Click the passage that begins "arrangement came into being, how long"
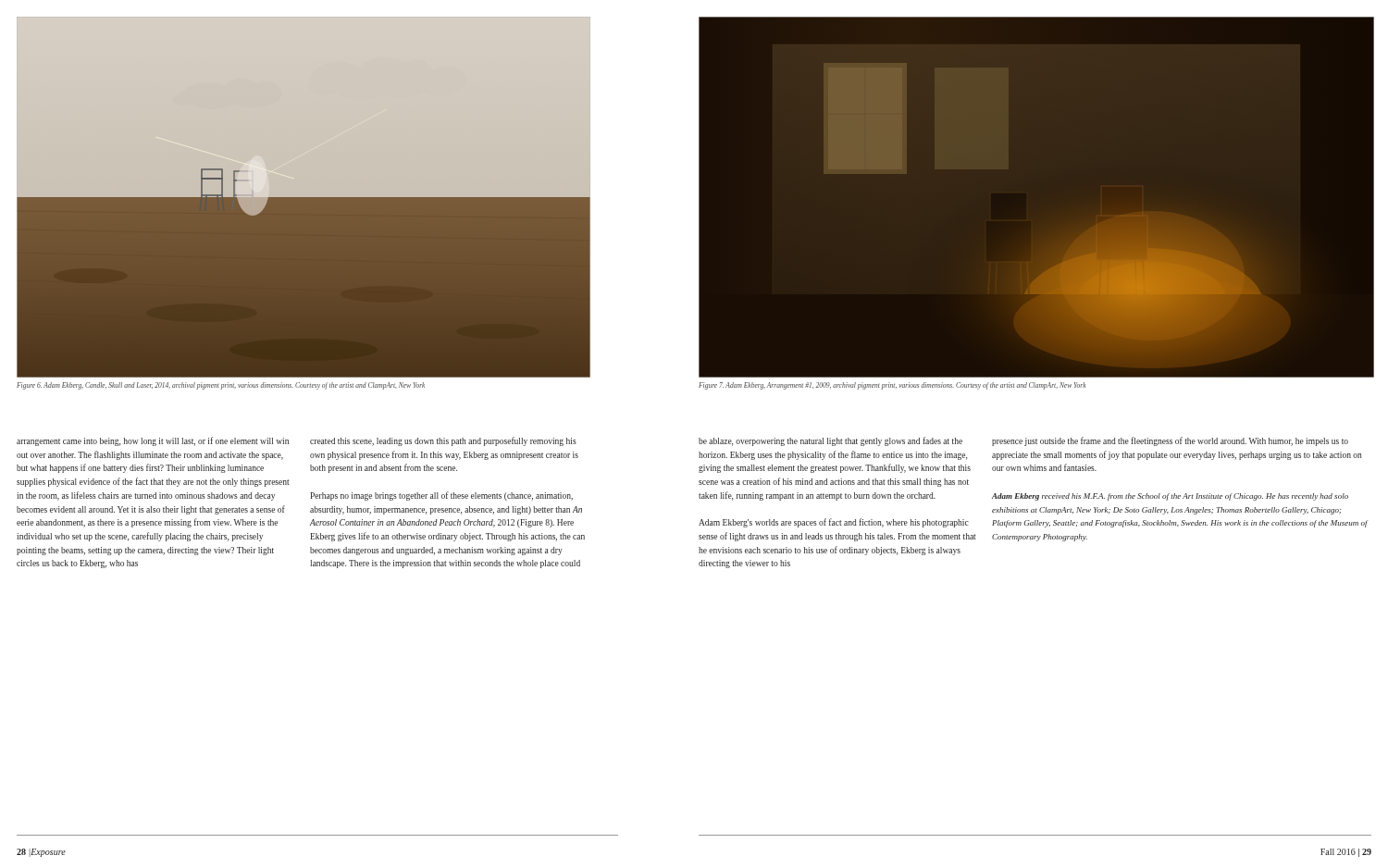The width and height of the screenshot is (1388, 868). click(x=153, y=503)
